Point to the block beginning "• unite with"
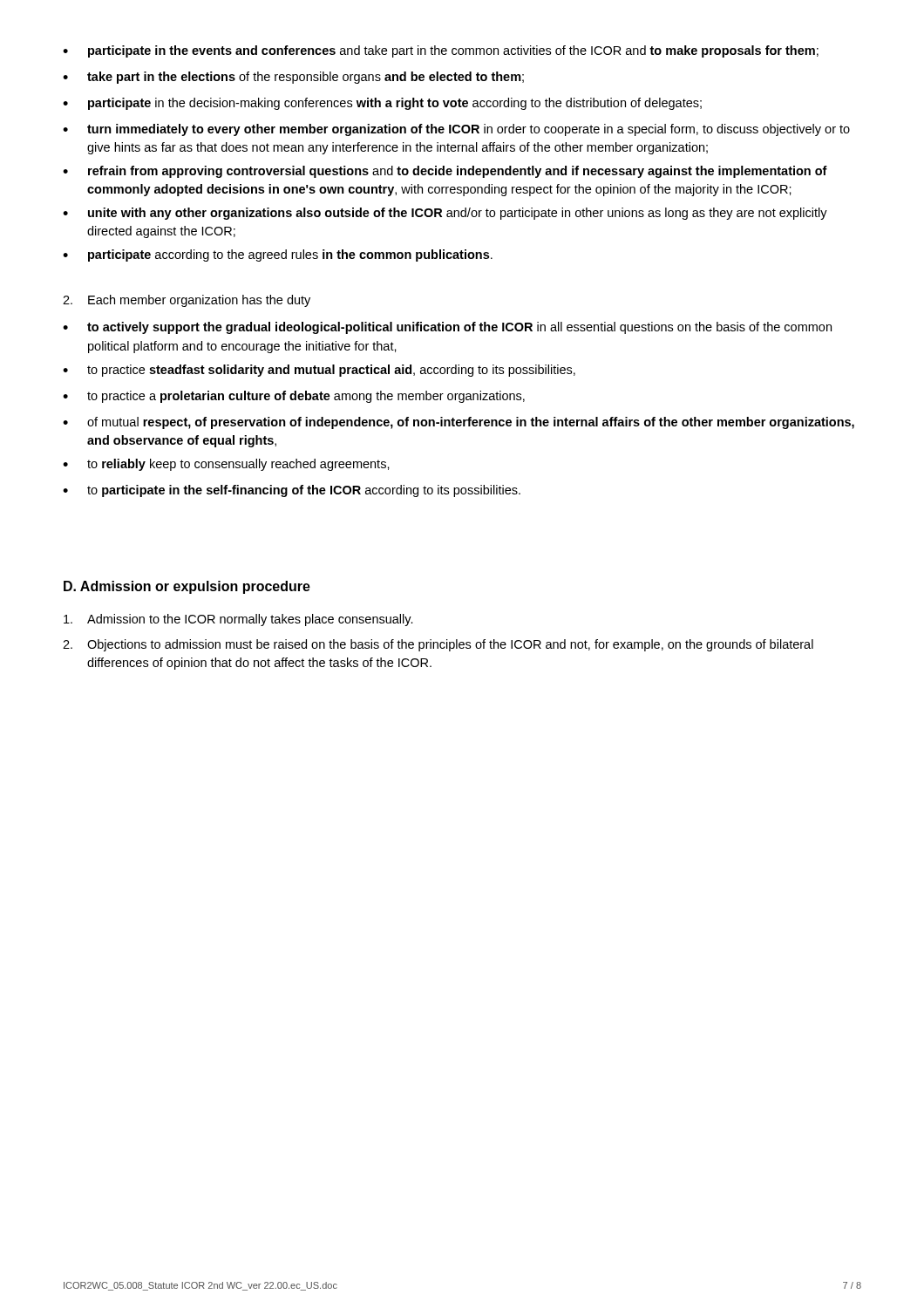The width and height of the screenshot is (924, 1308). (462, 223)
